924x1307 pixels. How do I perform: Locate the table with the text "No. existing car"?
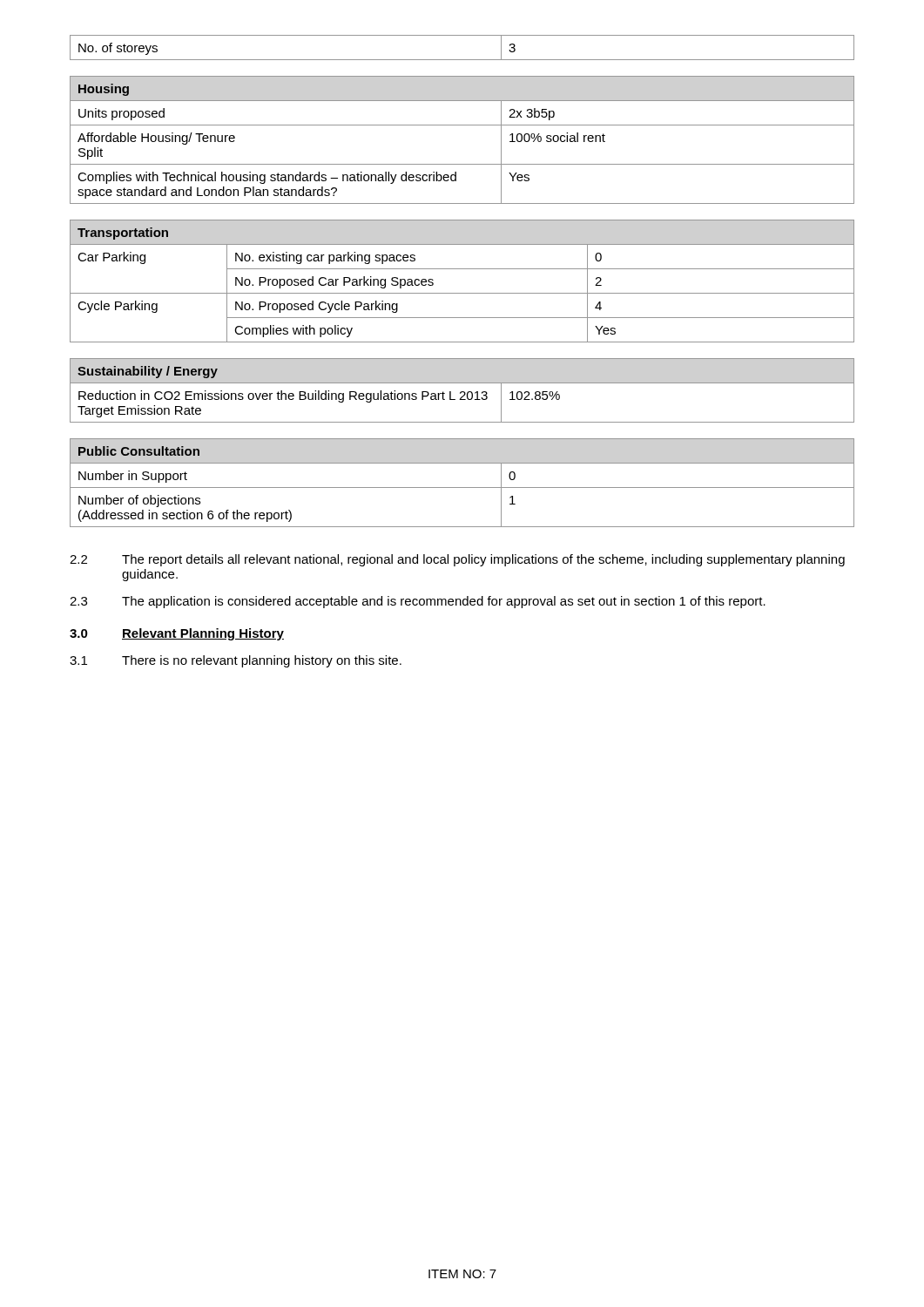[462, 281]
